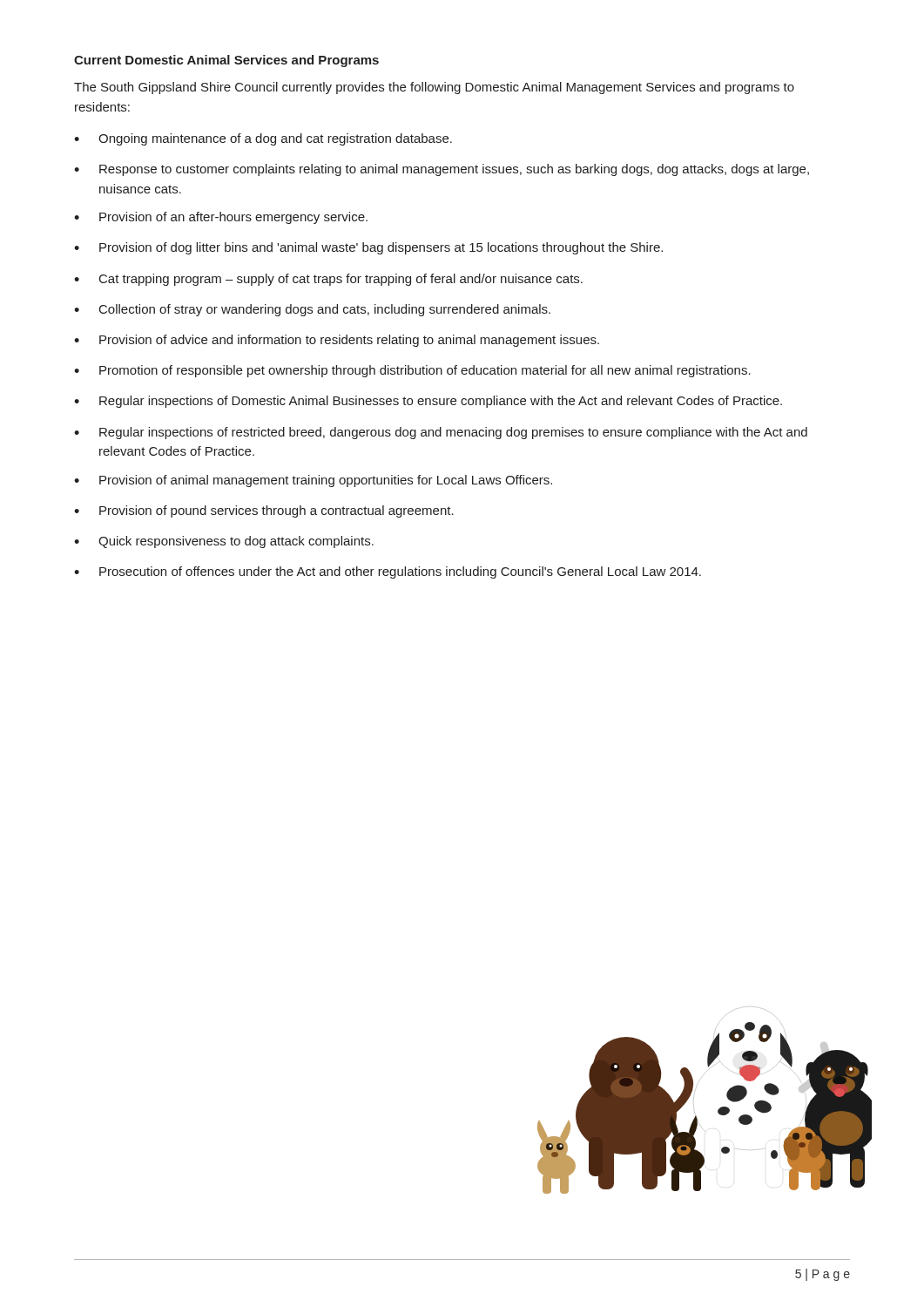
Task: Find the list item that reads "• Response to customer complaints relating to animal"
Action: click(462, 179)
